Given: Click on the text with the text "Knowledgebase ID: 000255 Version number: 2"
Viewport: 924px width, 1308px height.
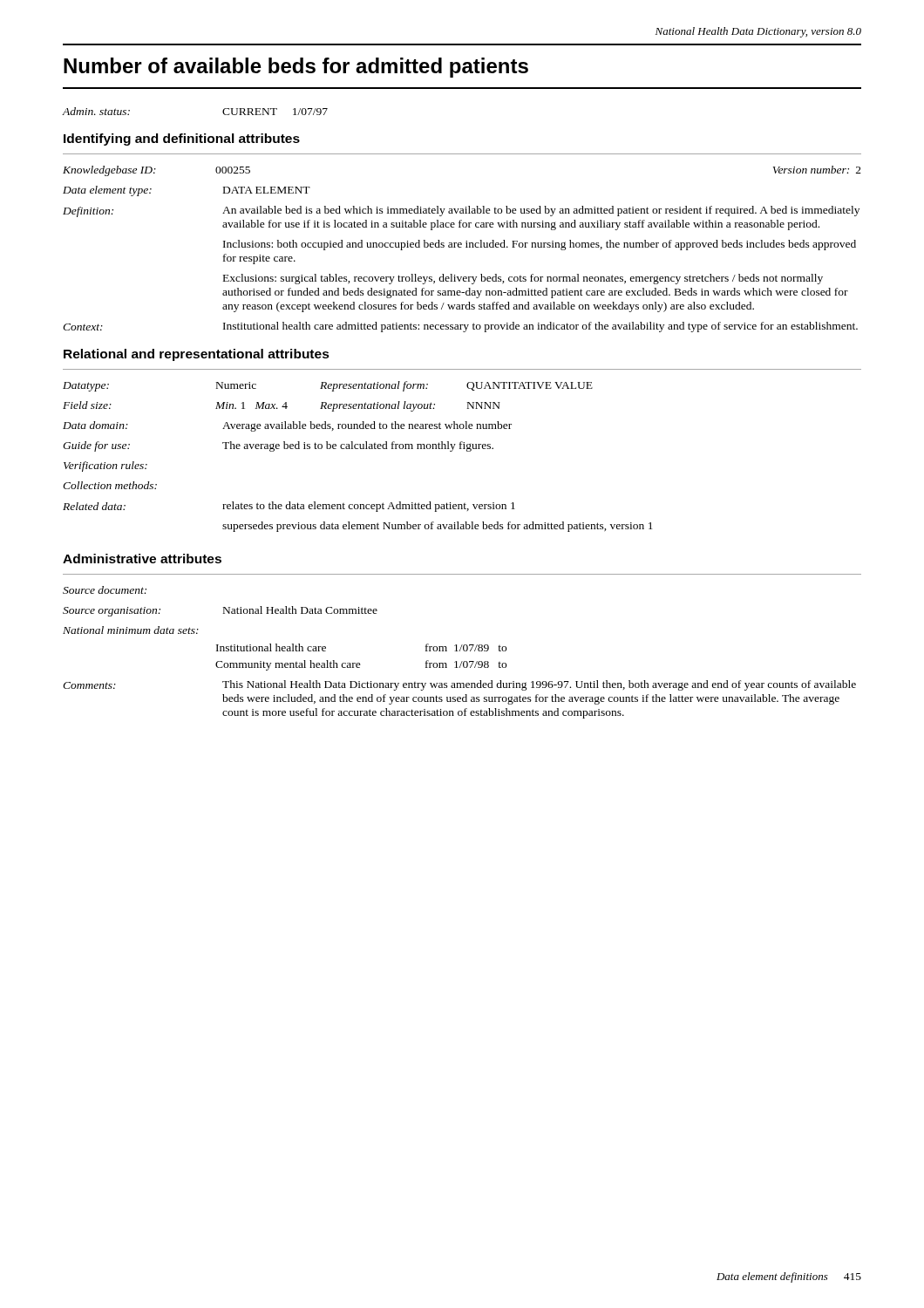Looking at the screenshot, I should (x=102, y=171).
